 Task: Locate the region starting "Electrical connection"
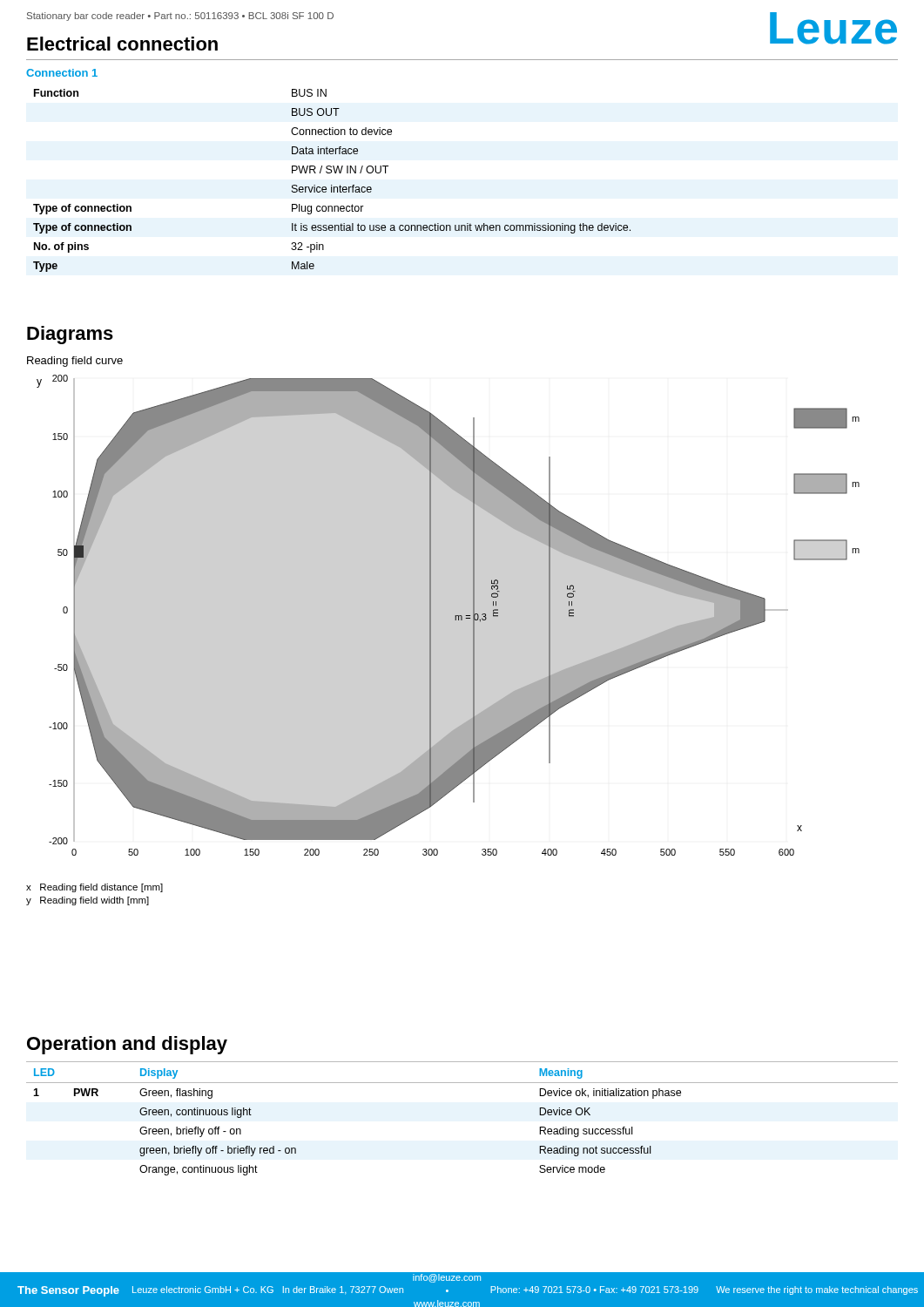(x=122, y=44)
